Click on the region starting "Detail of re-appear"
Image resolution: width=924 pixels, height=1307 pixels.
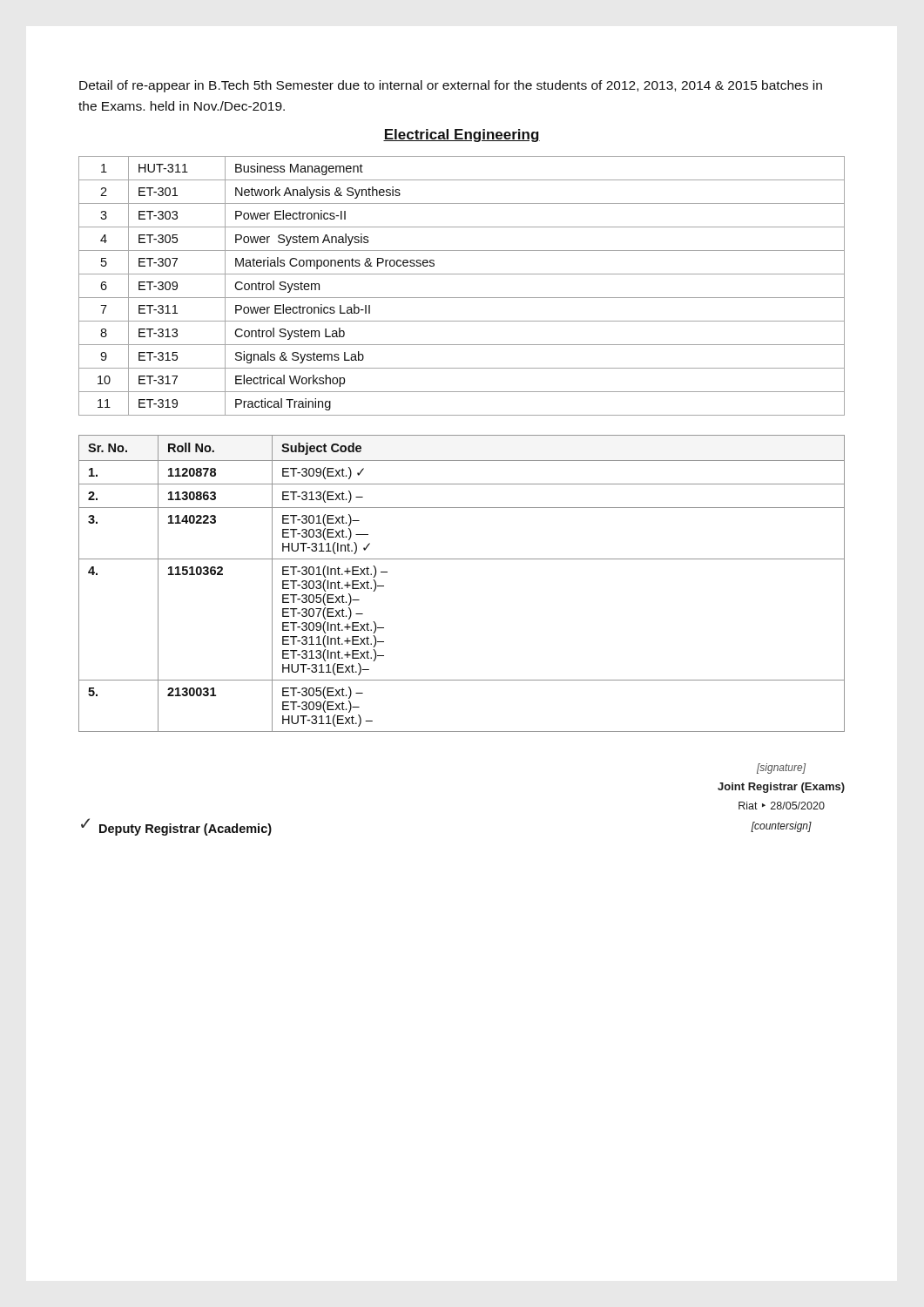[462, 96]
